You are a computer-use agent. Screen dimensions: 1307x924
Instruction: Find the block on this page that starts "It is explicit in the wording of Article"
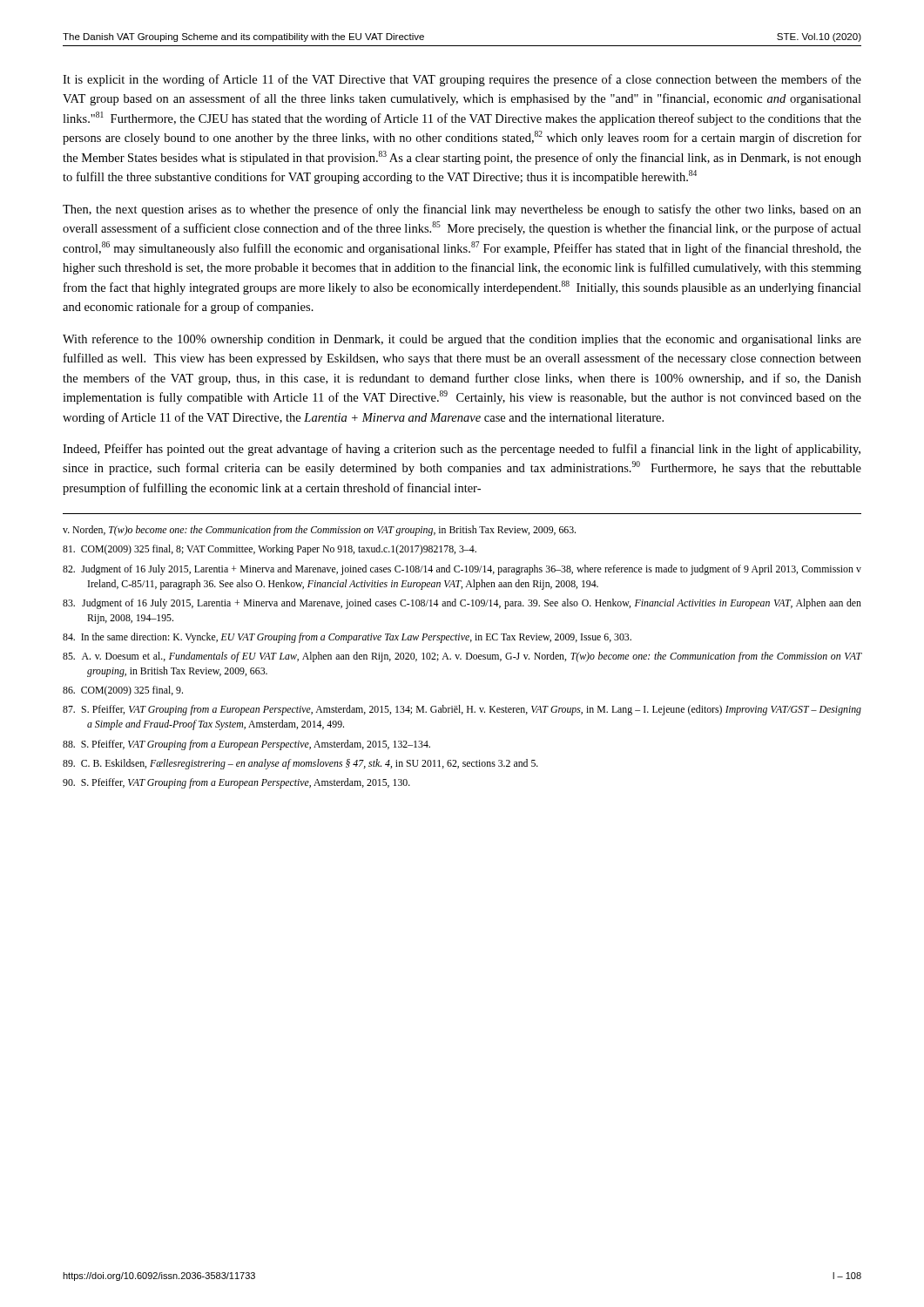(462, 128)
